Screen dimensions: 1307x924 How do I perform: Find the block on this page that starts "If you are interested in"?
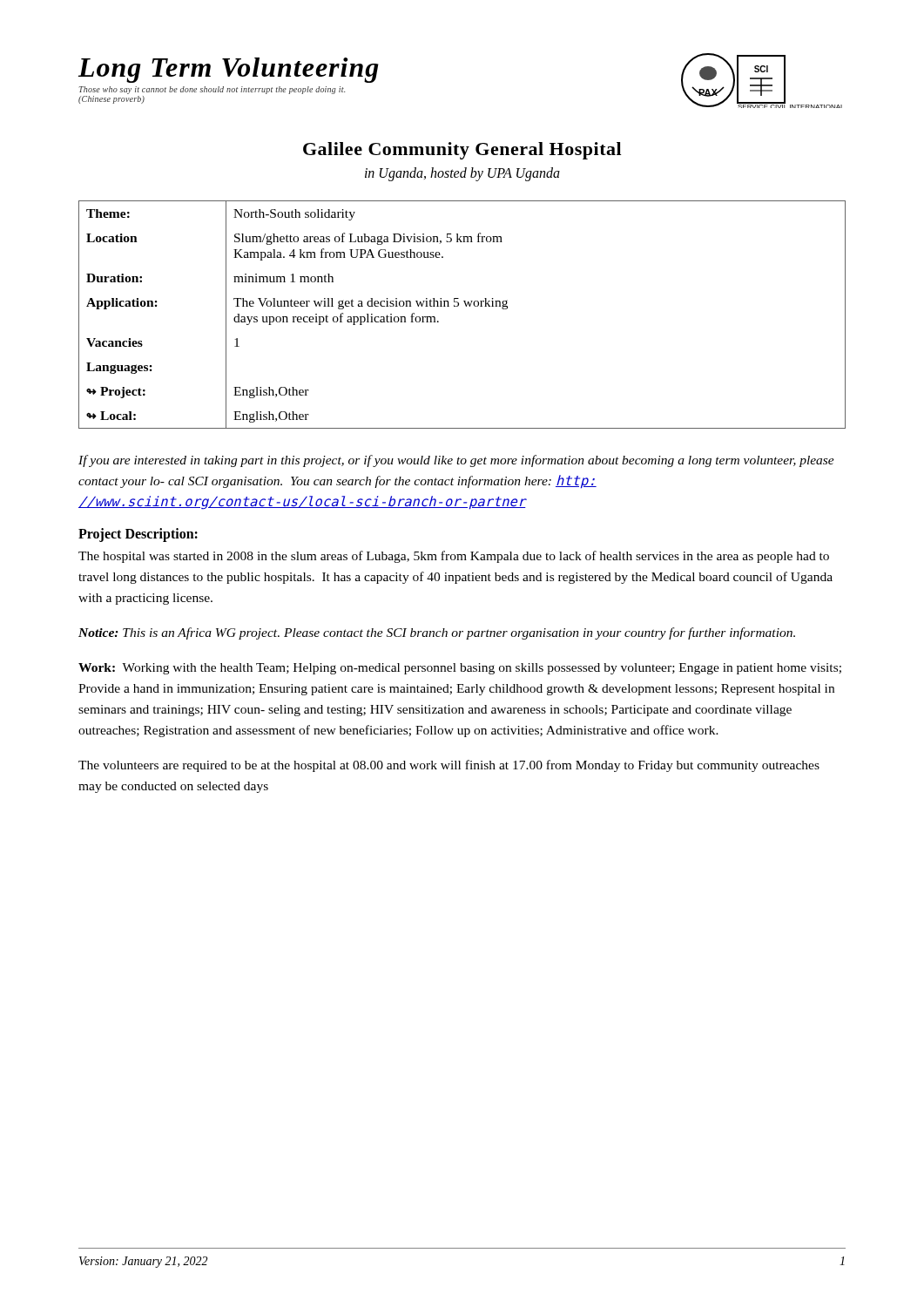point(456,481)
